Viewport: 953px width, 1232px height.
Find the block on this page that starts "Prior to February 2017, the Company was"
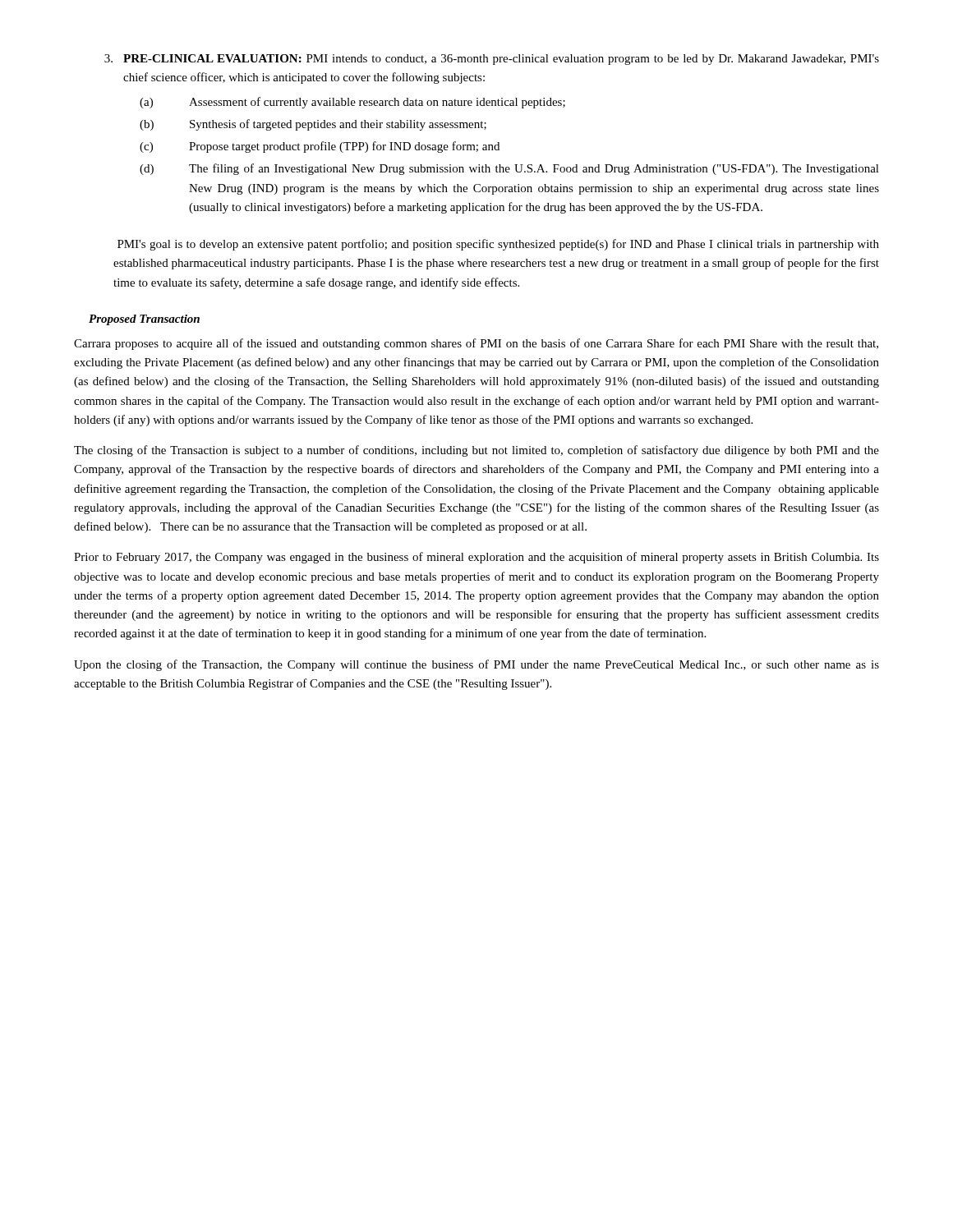pyautogui.click(x=476, y=596)
